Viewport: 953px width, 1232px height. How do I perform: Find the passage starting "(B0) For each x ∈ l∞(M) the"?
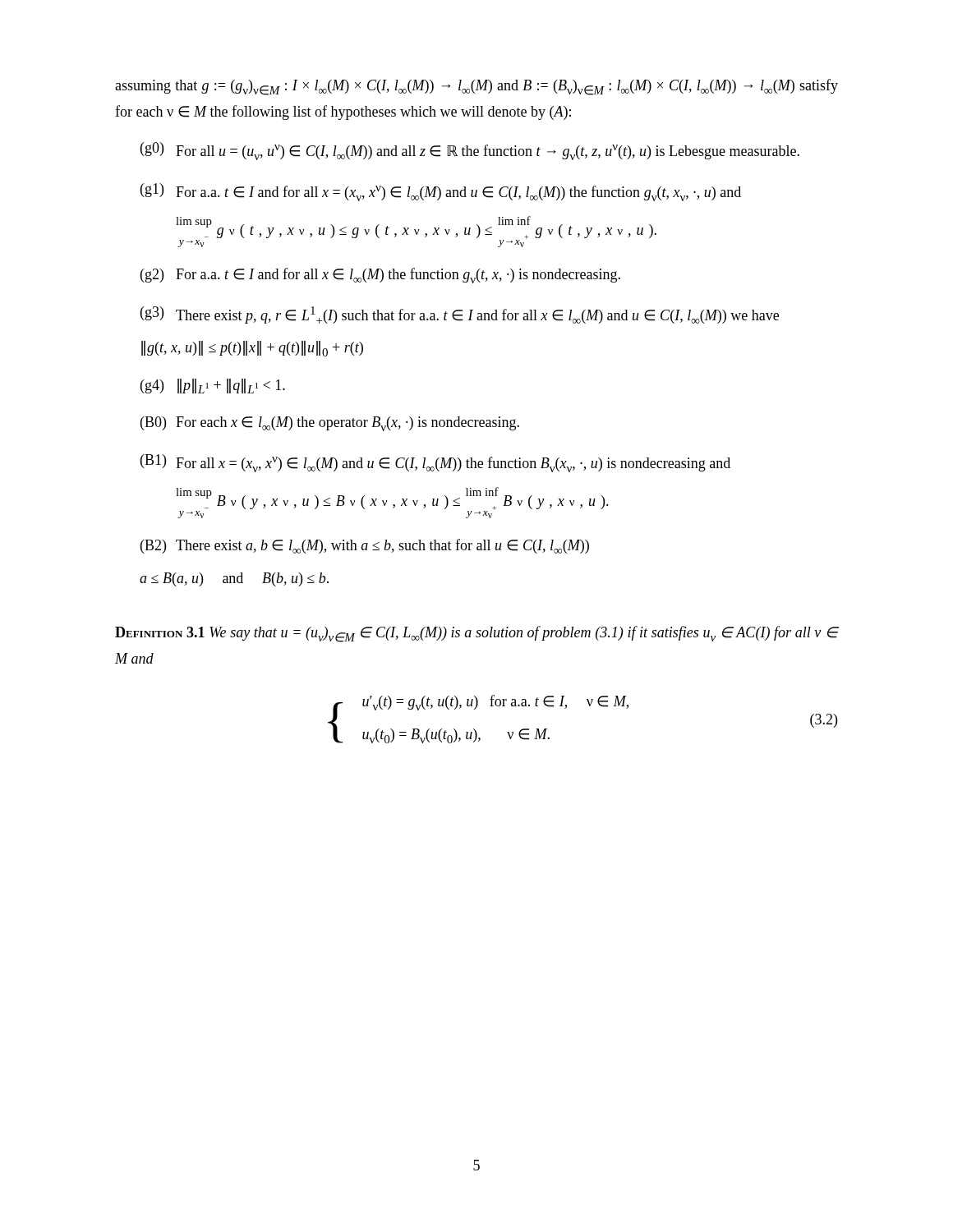click(489, 424)
